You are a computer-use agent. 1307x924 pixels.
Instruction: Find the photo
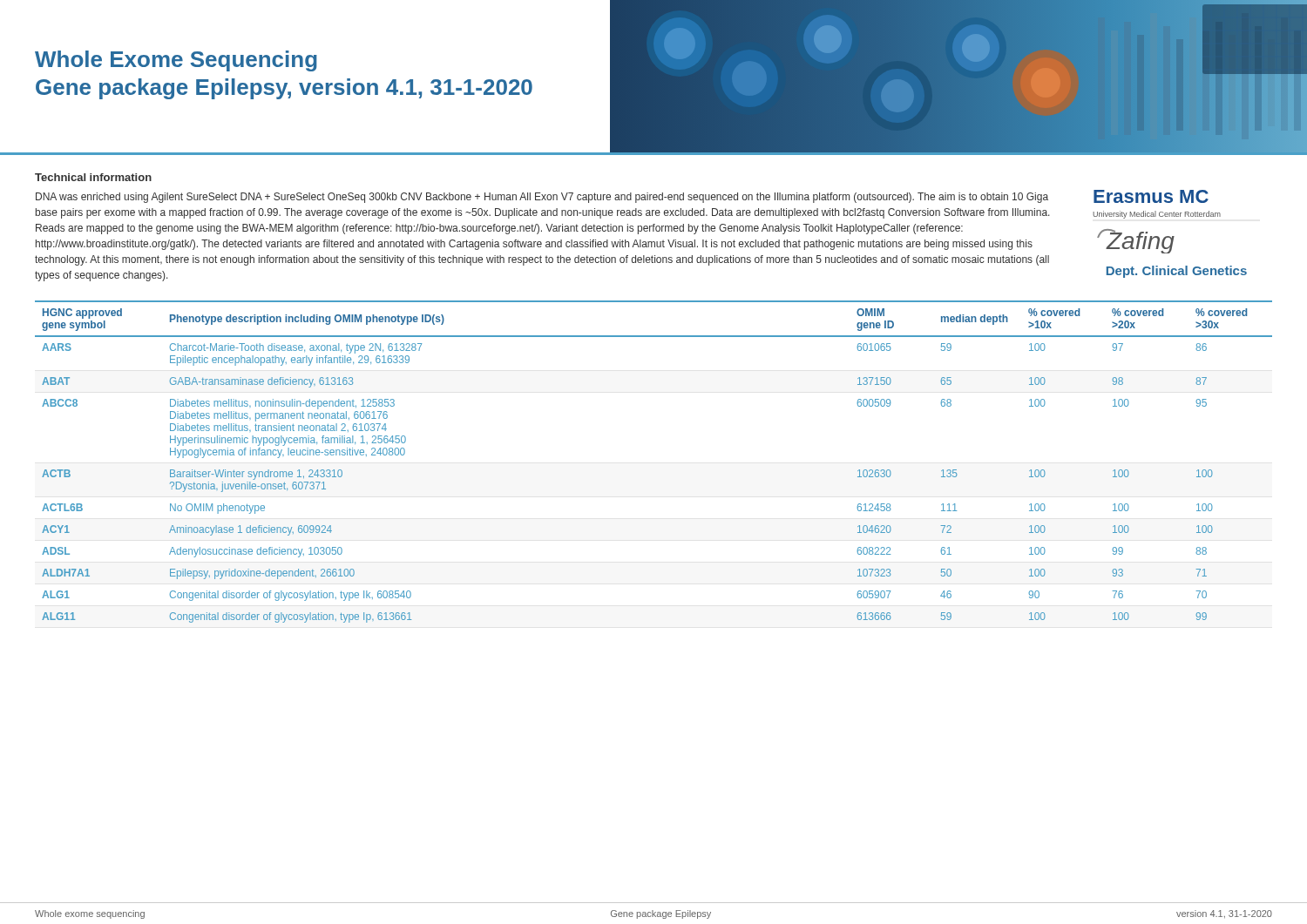pos(958,76)
